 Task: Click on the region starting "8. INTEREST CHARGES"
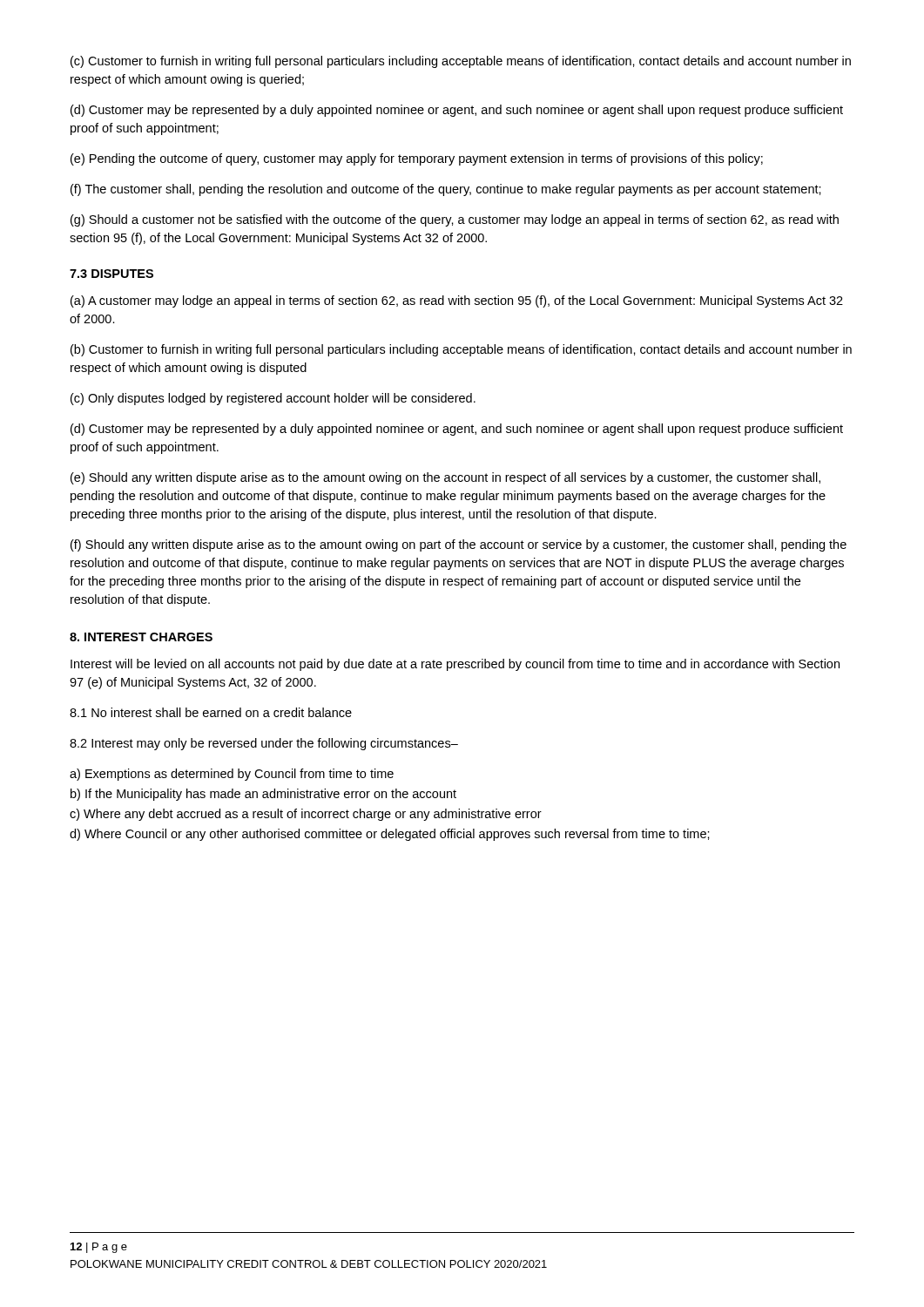coord(141,637)
